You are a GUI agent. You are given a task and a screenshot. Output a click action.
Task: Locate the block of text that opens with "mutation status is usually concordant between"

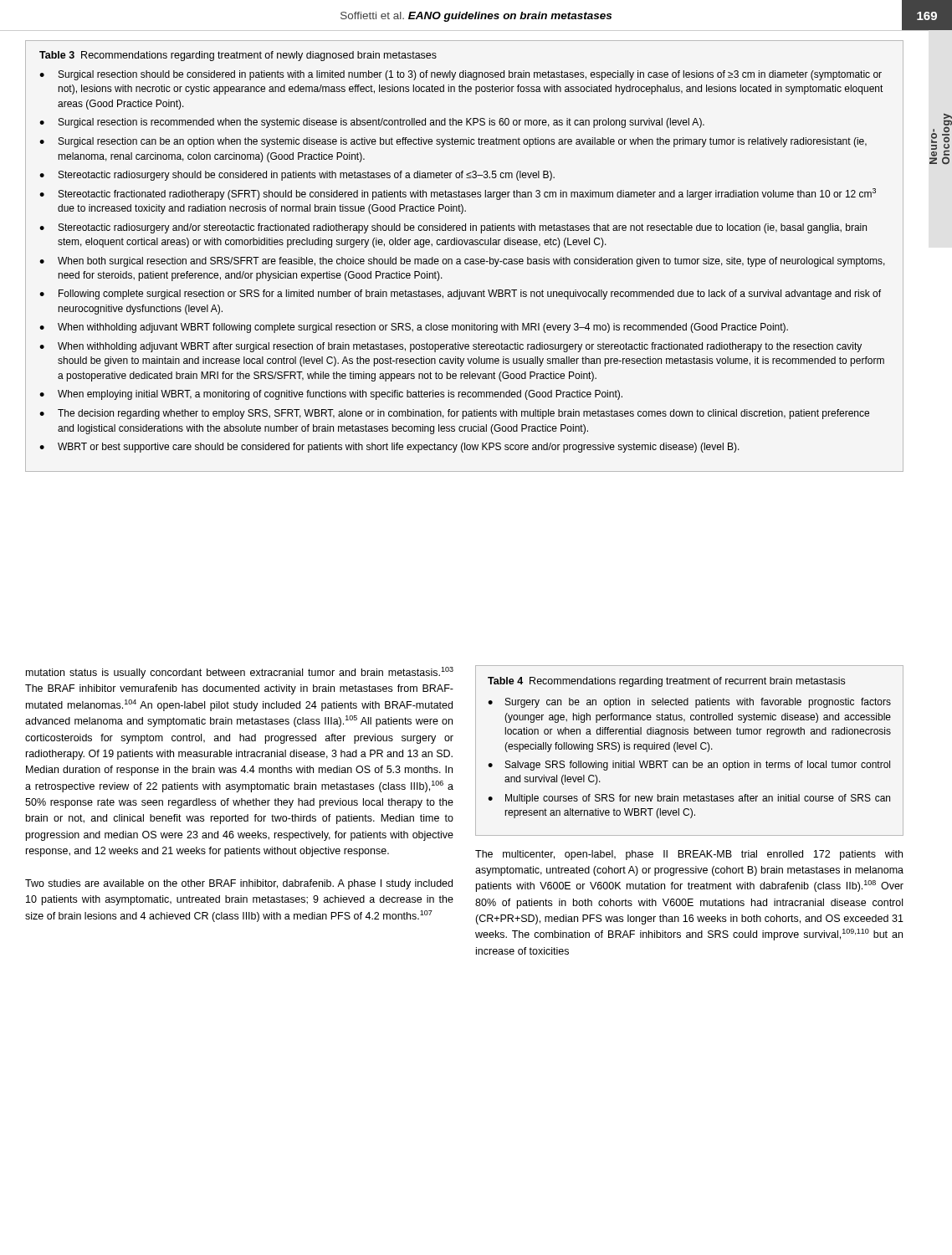click(239, 761)
